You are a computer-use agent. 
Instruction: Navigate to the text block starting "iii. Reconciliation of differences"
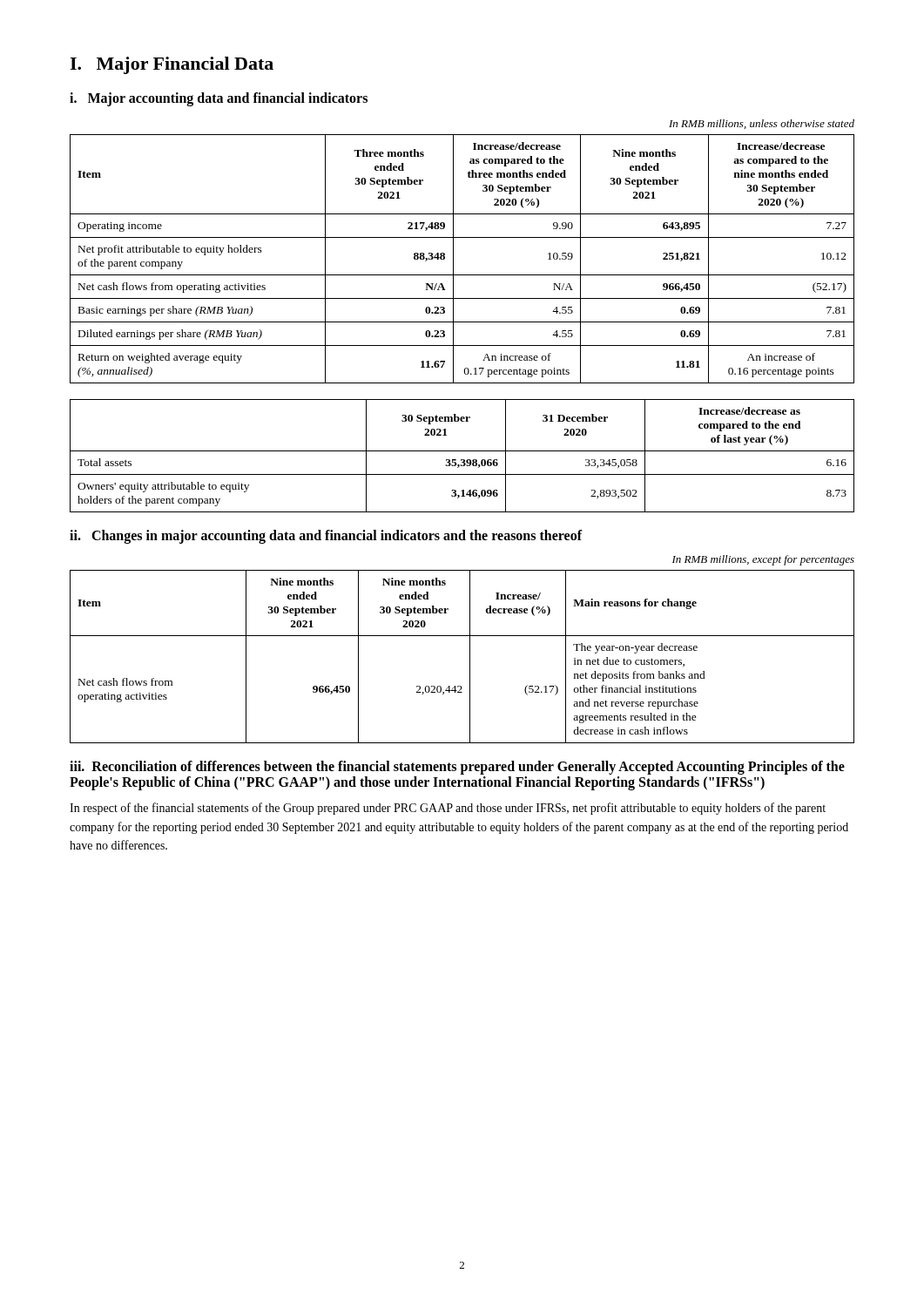pyautogui.click(x=462, y=775)
